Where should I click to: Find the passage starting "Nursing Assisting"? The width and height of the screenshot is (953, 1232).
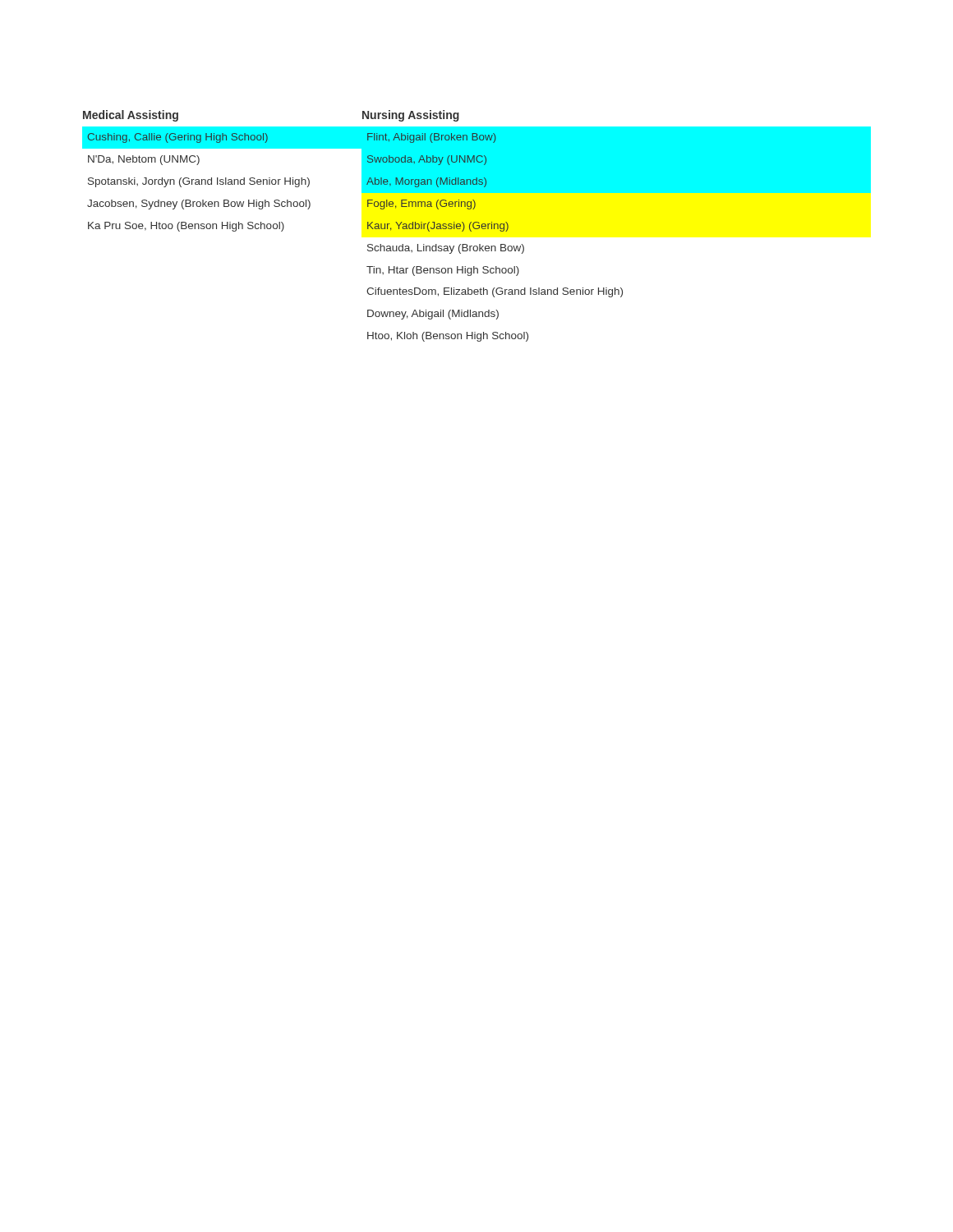pyautogui.click(x=410, y=115)
